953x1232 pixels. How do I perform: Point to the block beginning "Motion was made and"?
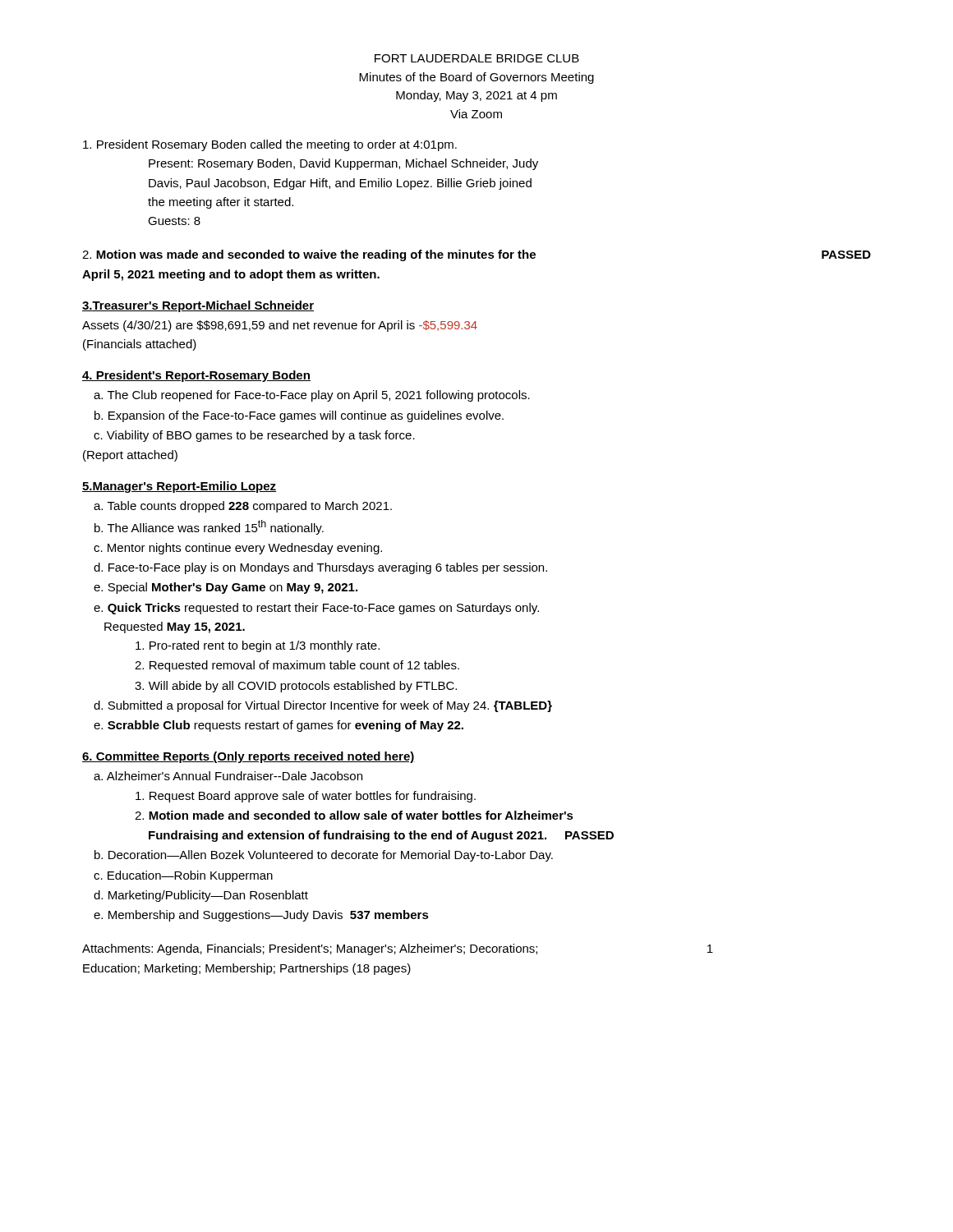coord(476,264)
